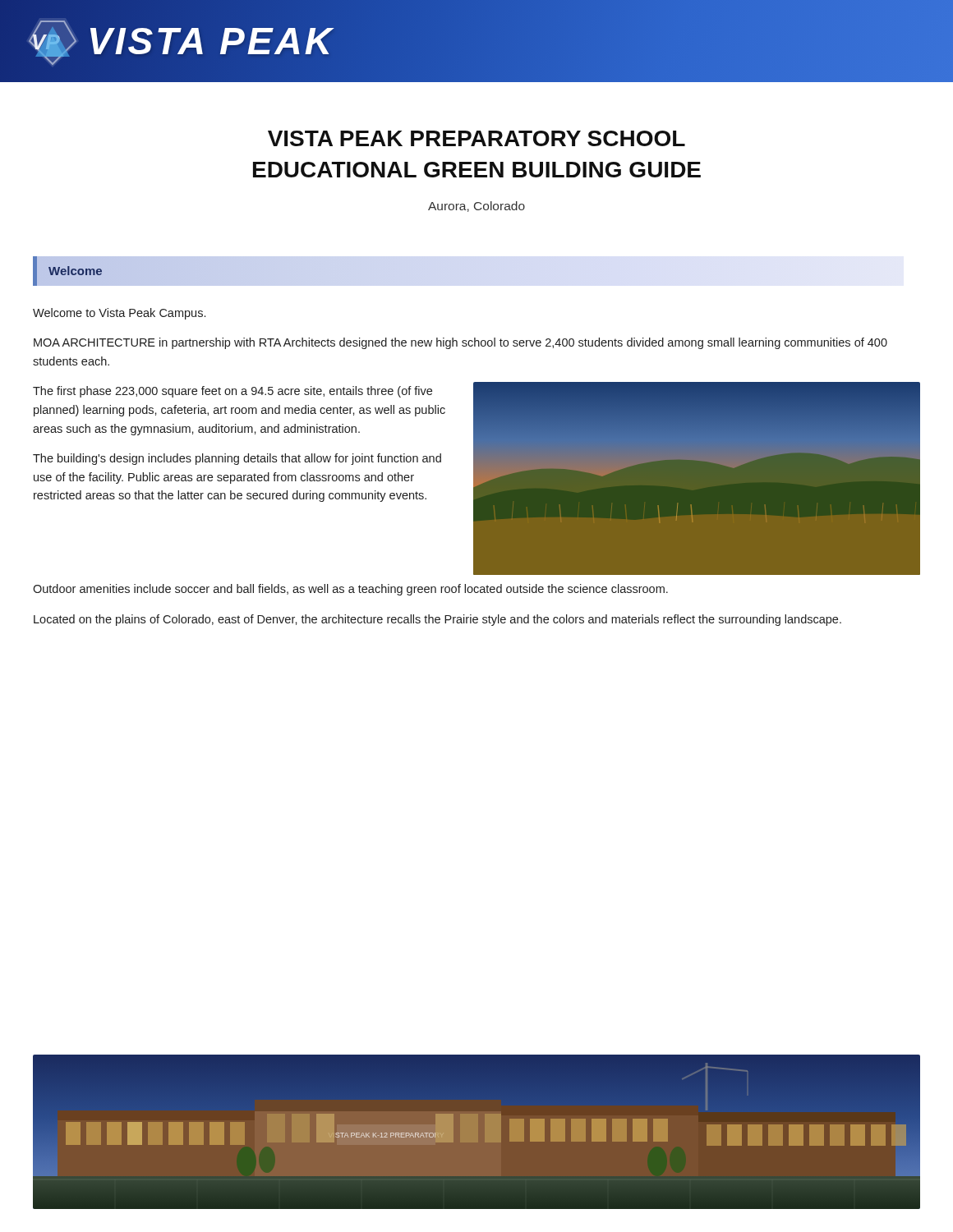Click the passage that begins "The first phase 223,000 square feet on a"

point(239,410)
